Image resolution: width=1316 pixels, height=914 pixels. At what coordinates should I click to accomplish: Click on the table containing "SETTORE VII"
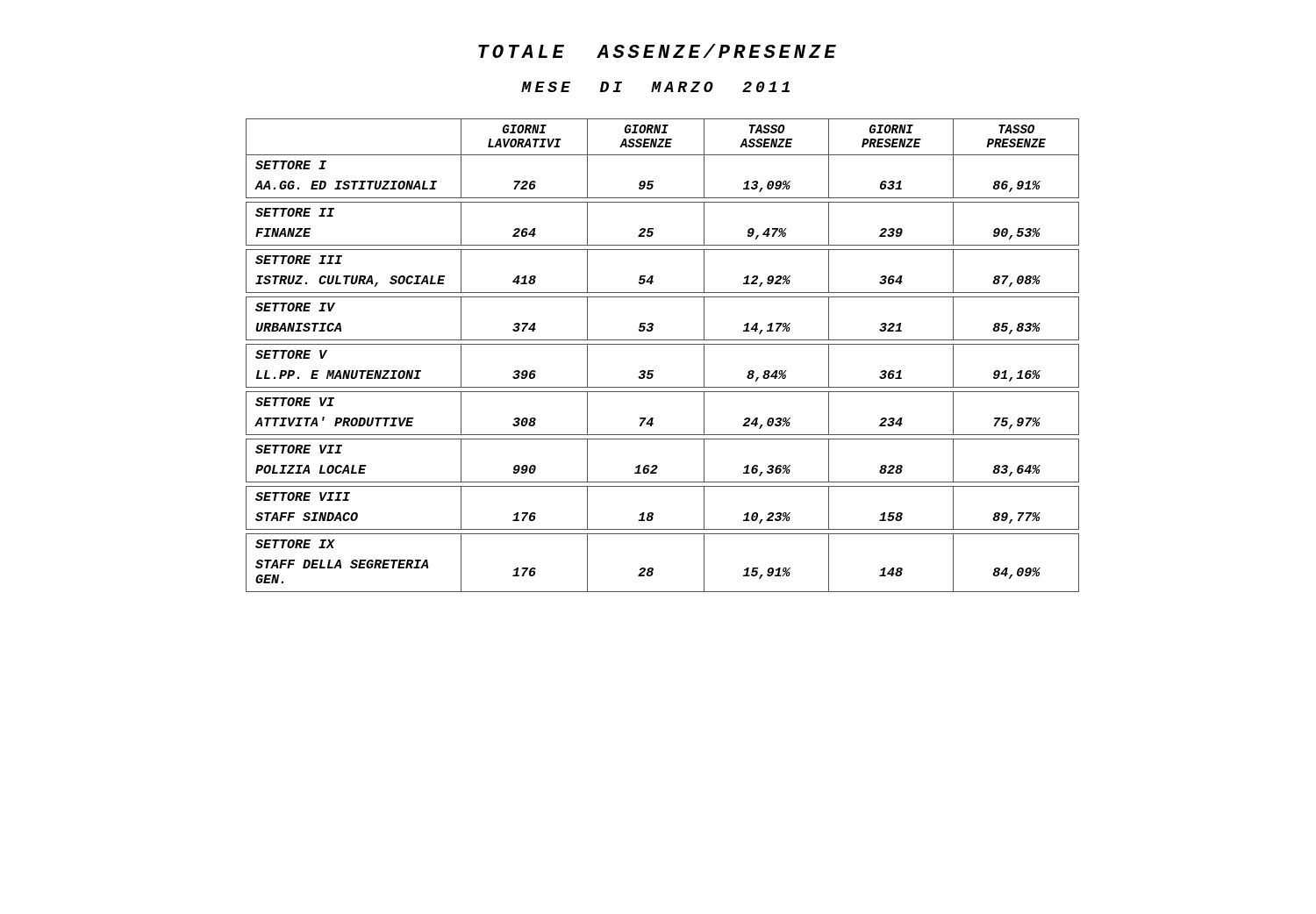(x=658, y=355)
